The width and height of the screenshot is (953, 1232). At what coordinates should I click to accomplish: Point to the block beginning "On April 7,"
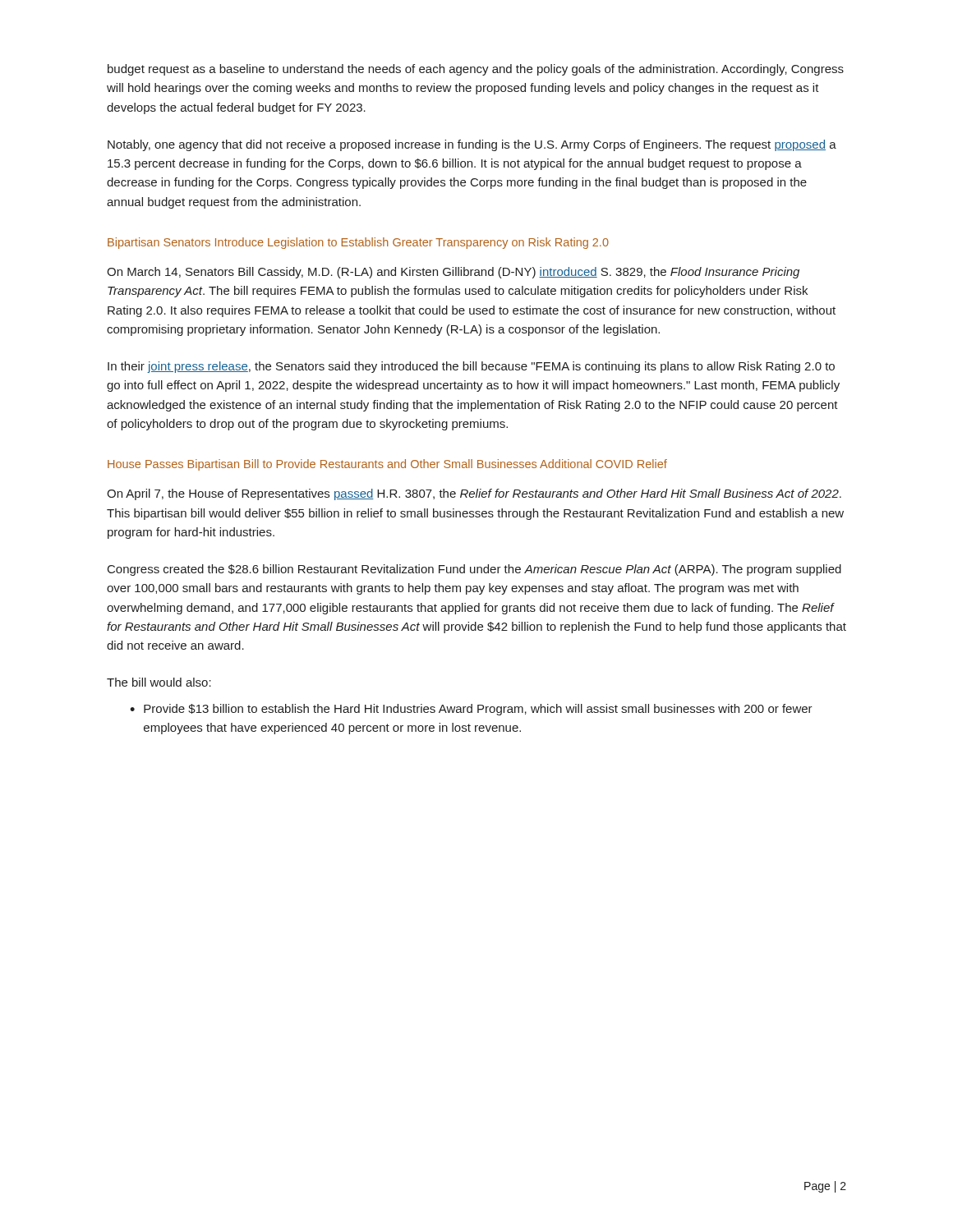coord(475,513)
